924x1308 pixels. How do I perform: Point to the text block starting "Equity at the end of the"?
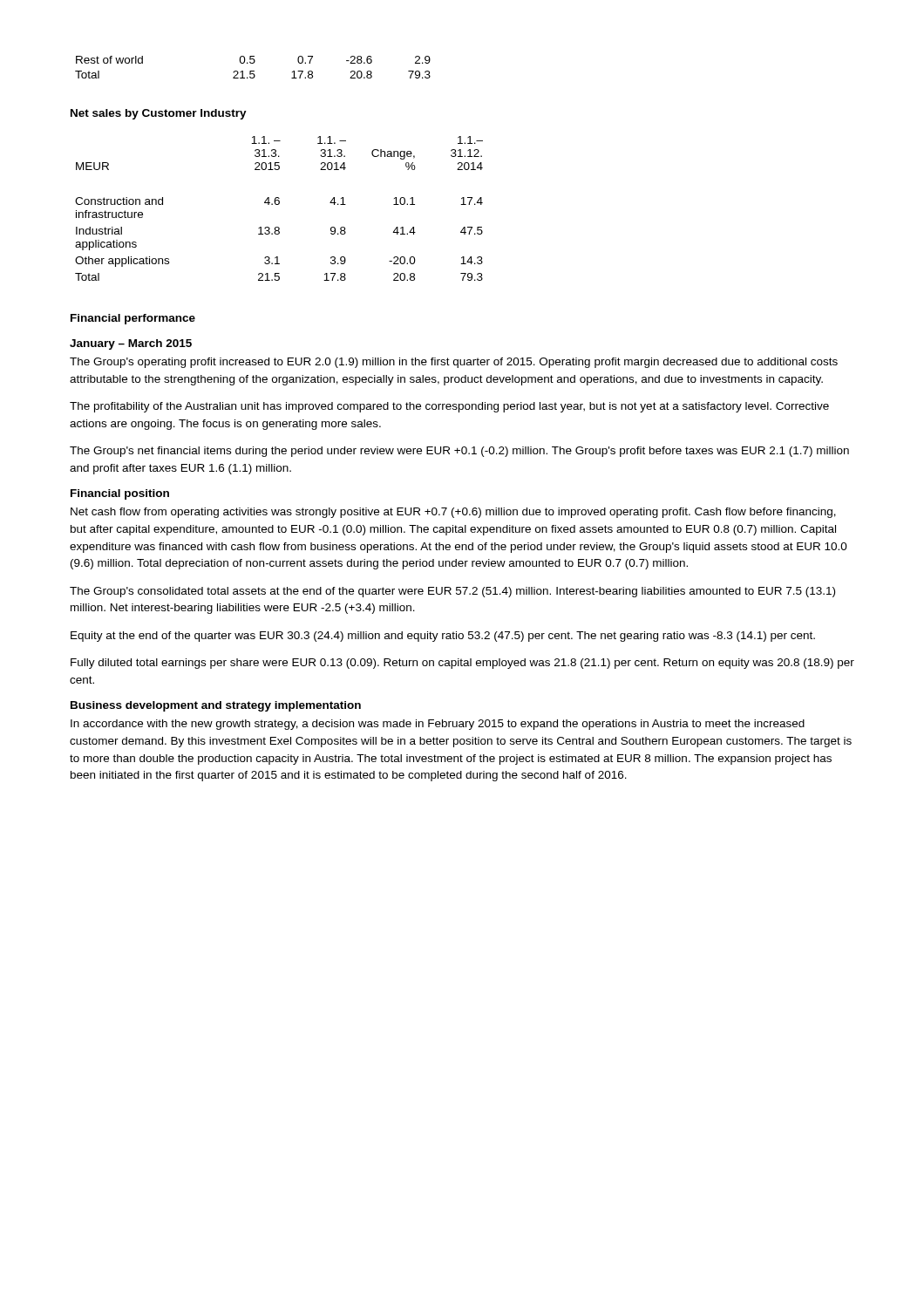443,635
